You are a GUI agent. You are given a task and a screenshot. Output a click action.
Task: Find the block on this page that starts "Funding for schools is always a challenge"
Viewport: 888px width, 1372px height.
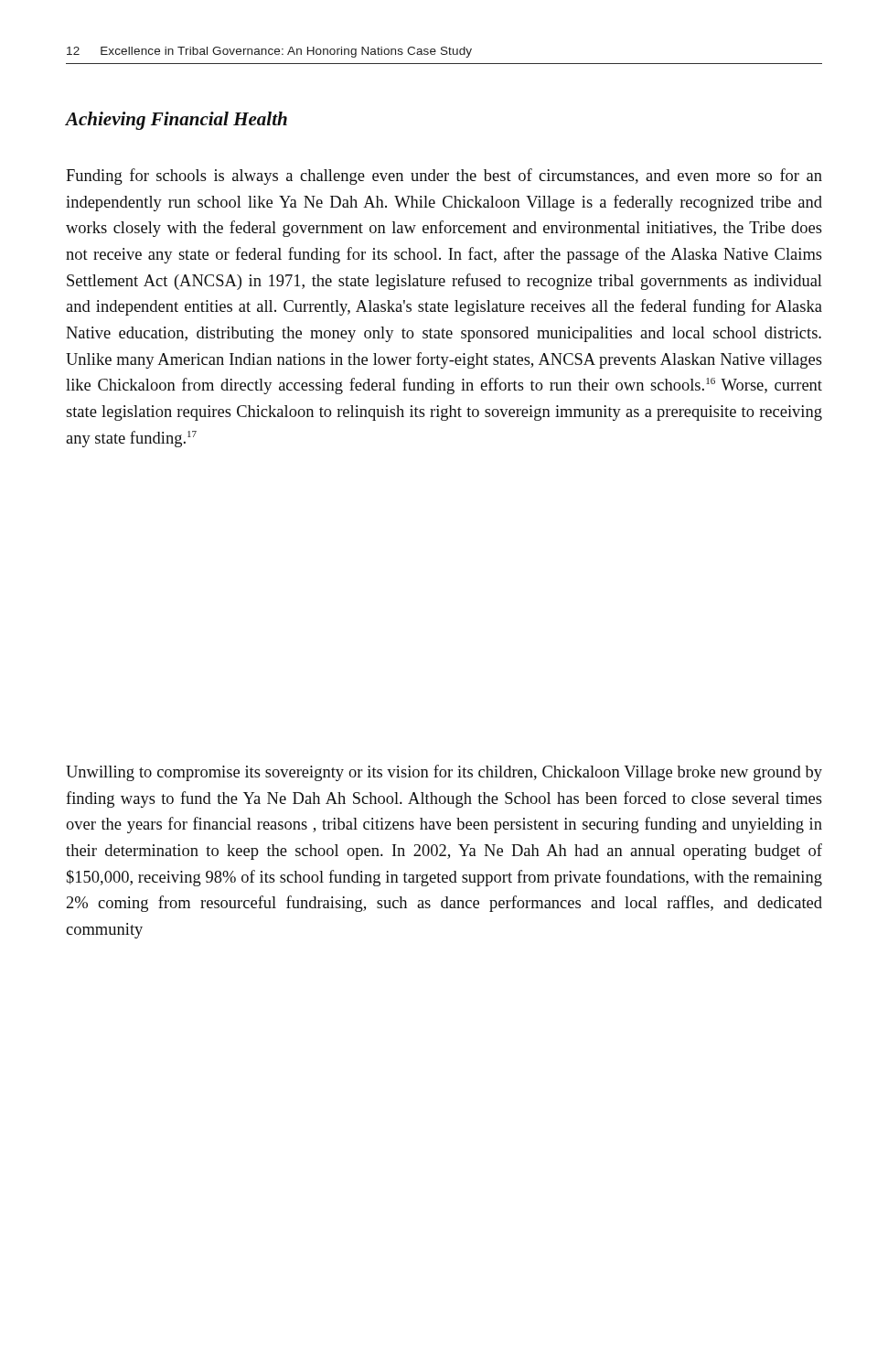444,307
